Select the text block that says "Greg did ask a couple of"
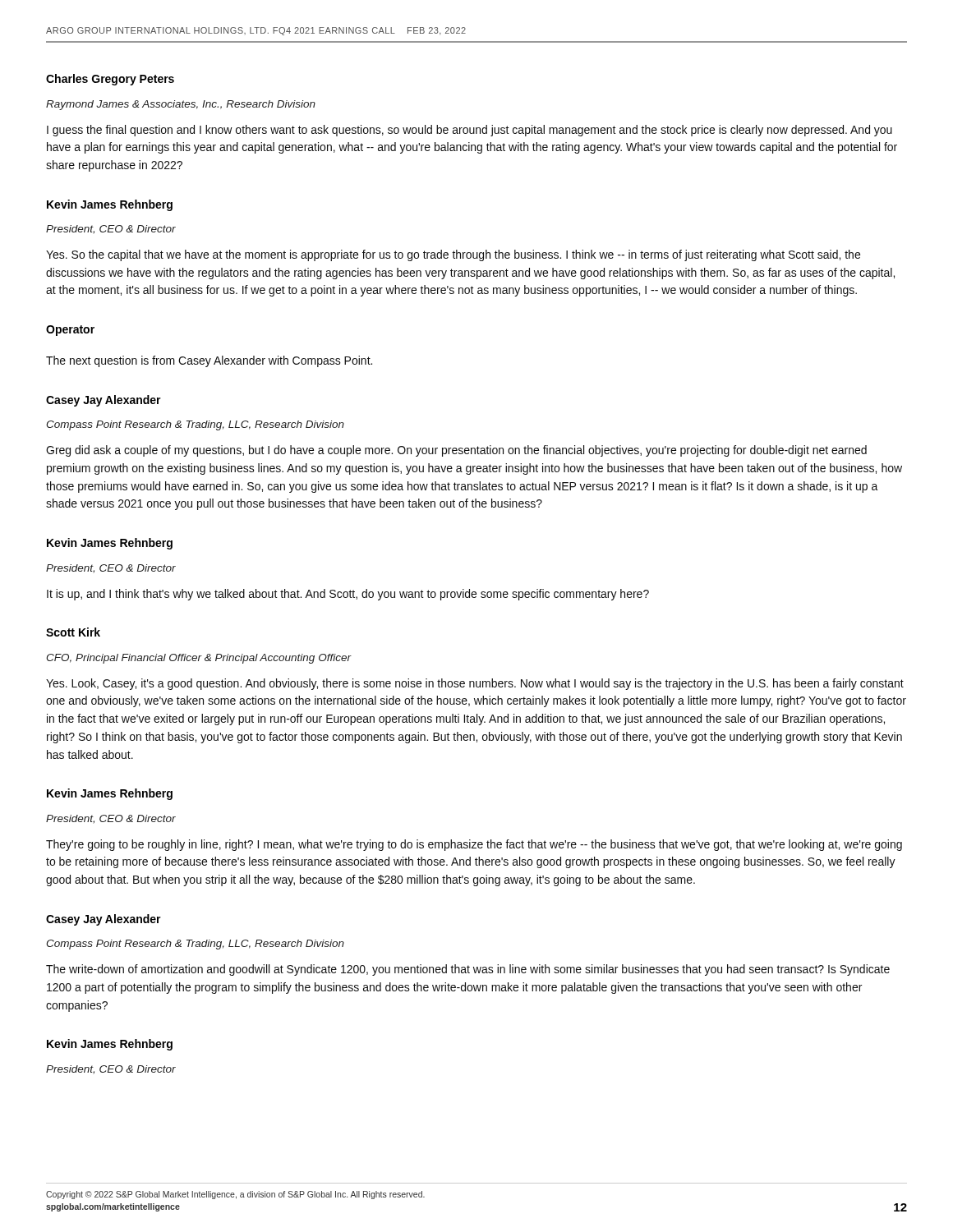The image size is (953, 1232). pyautogui.click(x=476, y=478)
